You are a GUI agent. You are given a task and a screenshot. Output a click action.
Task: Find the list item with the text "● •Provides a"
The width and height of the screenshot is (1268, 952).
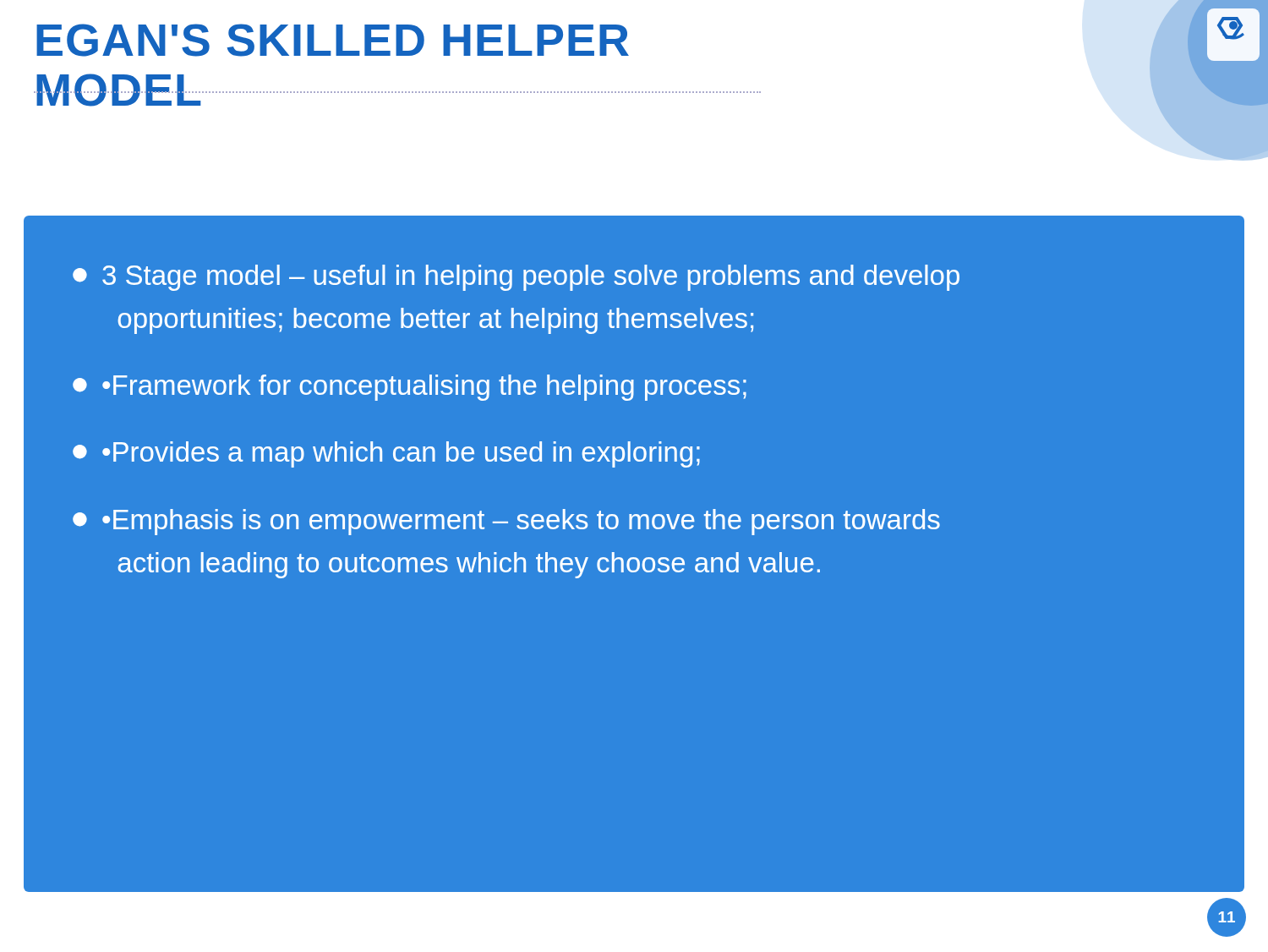coord(386,452)
